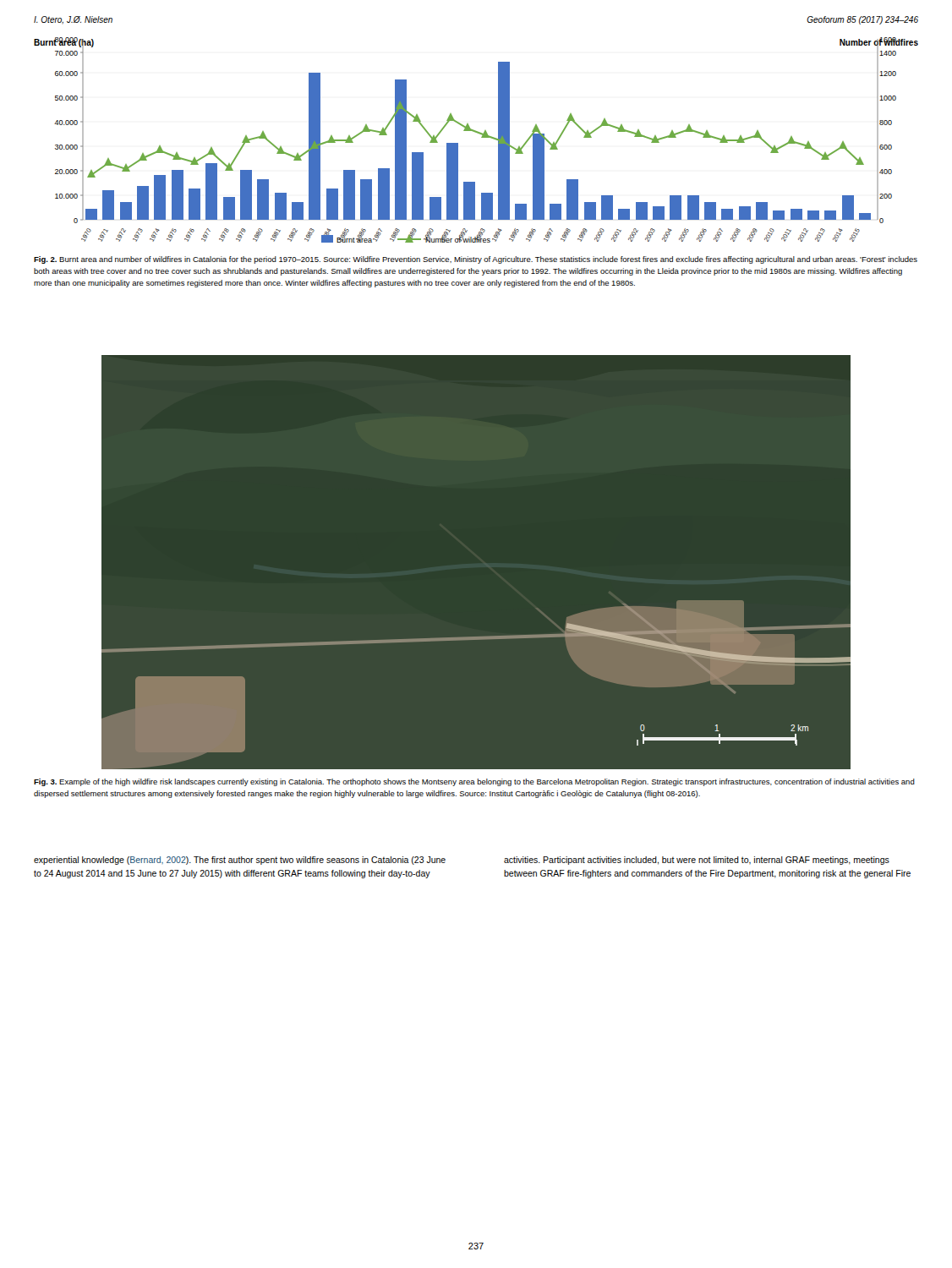Image resolution: width=952 pixels, height=1268 pixels.
Task: Locate the text block starting "Fig. 2. Burnt area"
Action: click(x=476, y=271)
